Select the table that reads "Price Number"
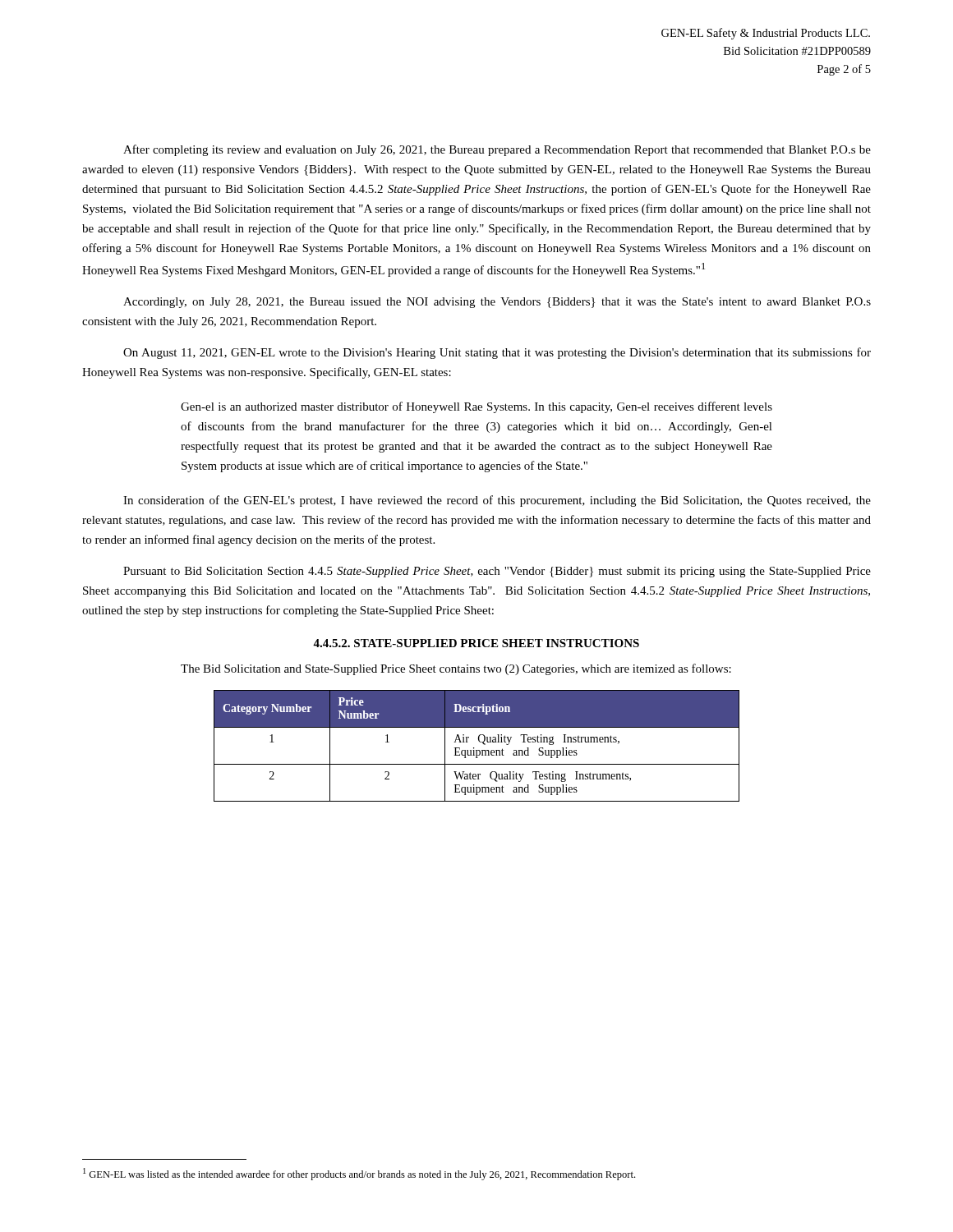Image resolution: width=953 pixels, height=1232 pixels. pos(476,746)
